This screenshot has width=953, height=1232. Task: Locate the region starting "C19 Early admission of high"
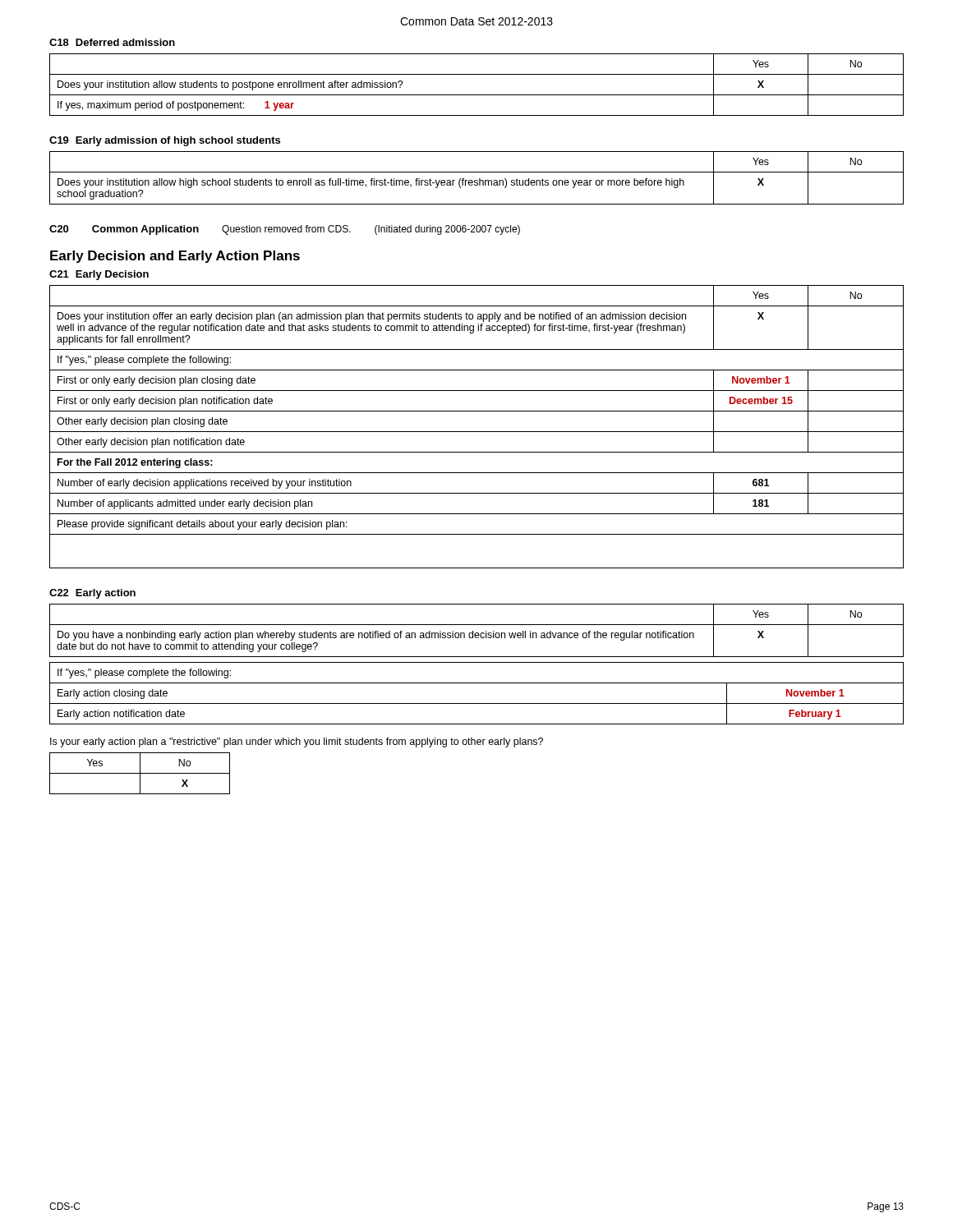pos(165,140)
